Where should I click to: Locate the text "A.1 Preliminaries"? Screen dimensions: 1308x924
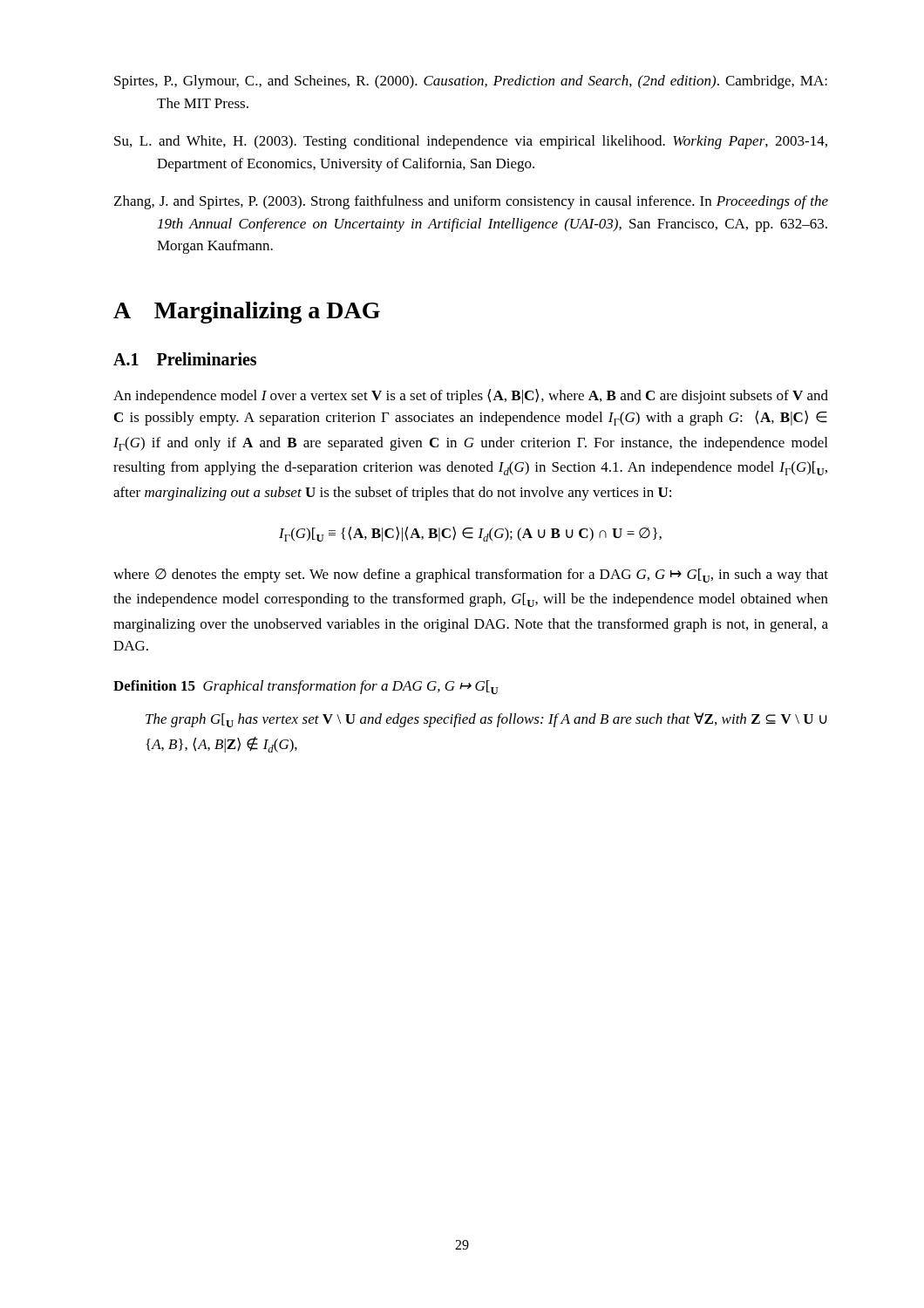click(185, 359)
